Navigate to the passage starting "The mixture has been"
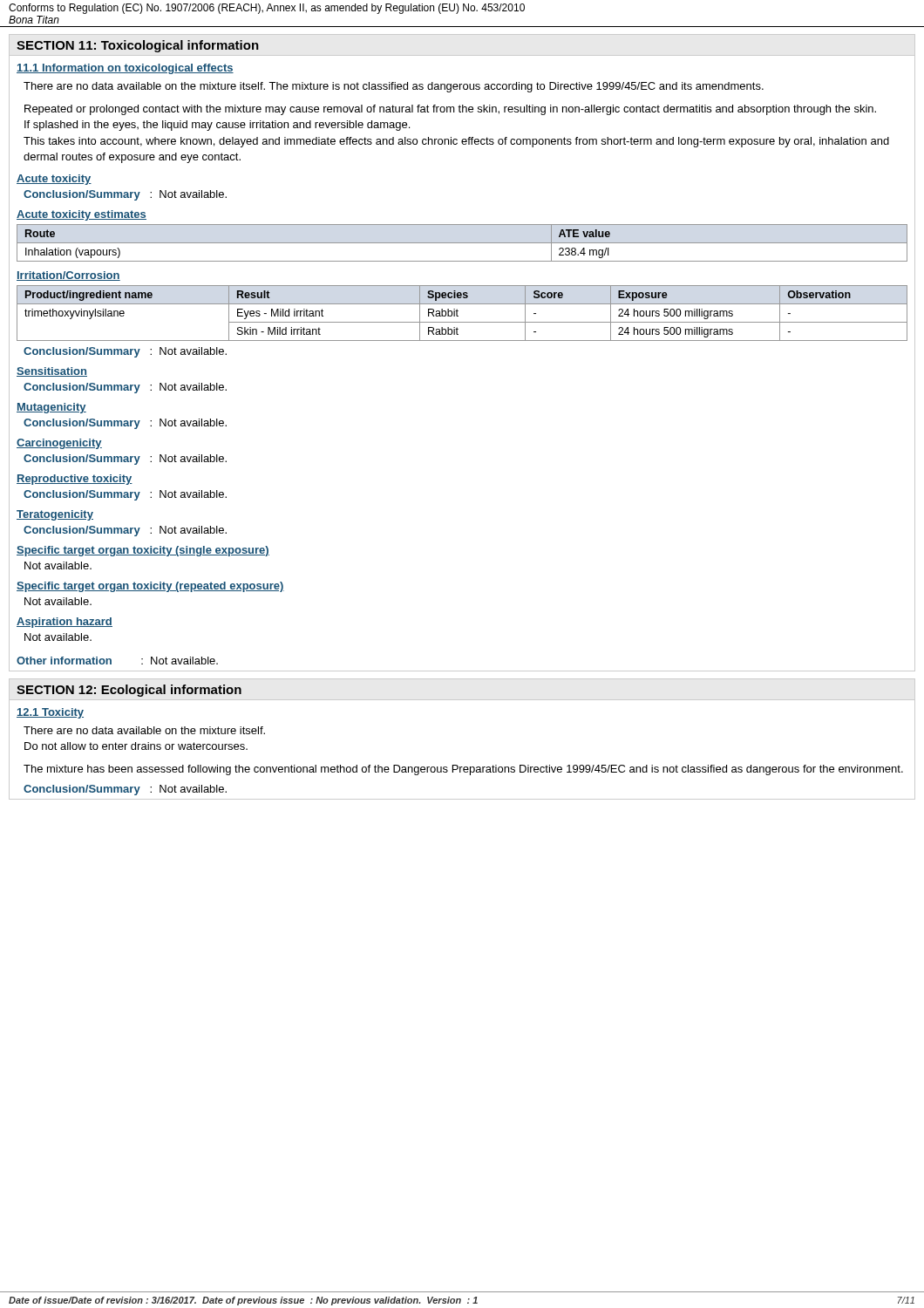Image resolution: width=924 pixels, height=1308 pixels. pyautogui.click(x=464, y=769)
